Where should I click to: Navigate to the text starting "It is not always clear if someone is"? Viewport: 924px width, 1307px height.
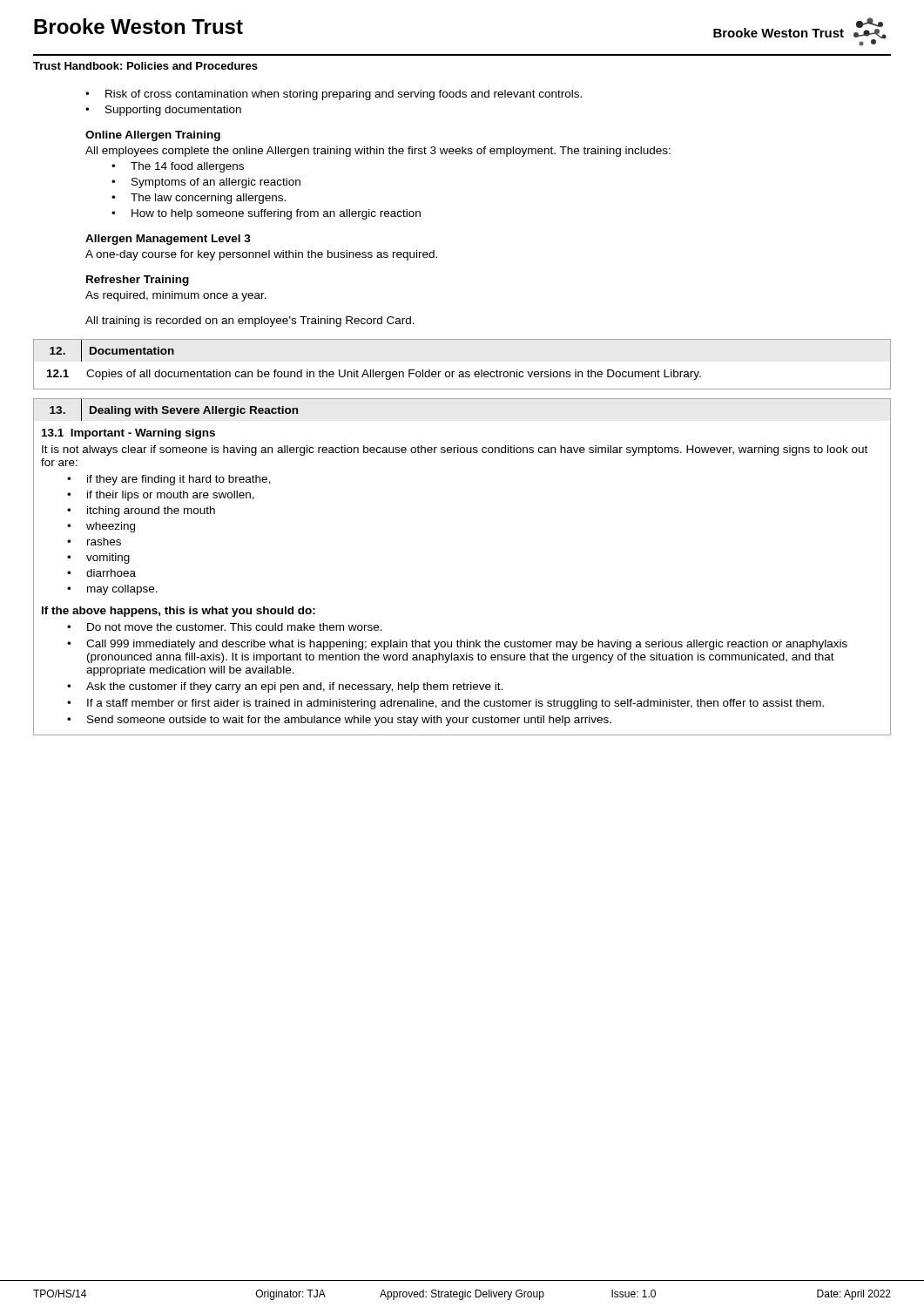(454, 456)
